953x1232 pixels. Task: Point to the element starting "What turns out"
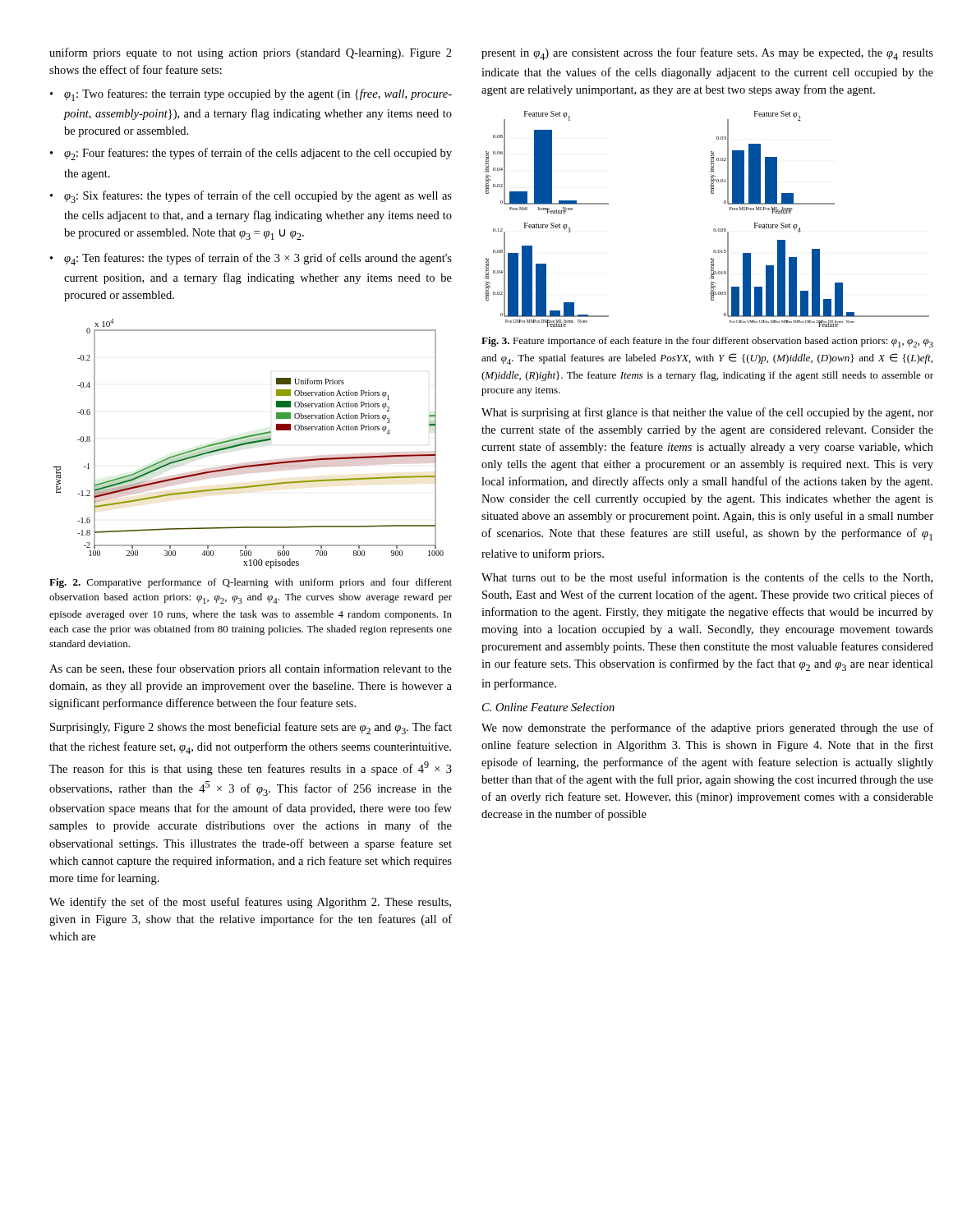tap(707, 630)
